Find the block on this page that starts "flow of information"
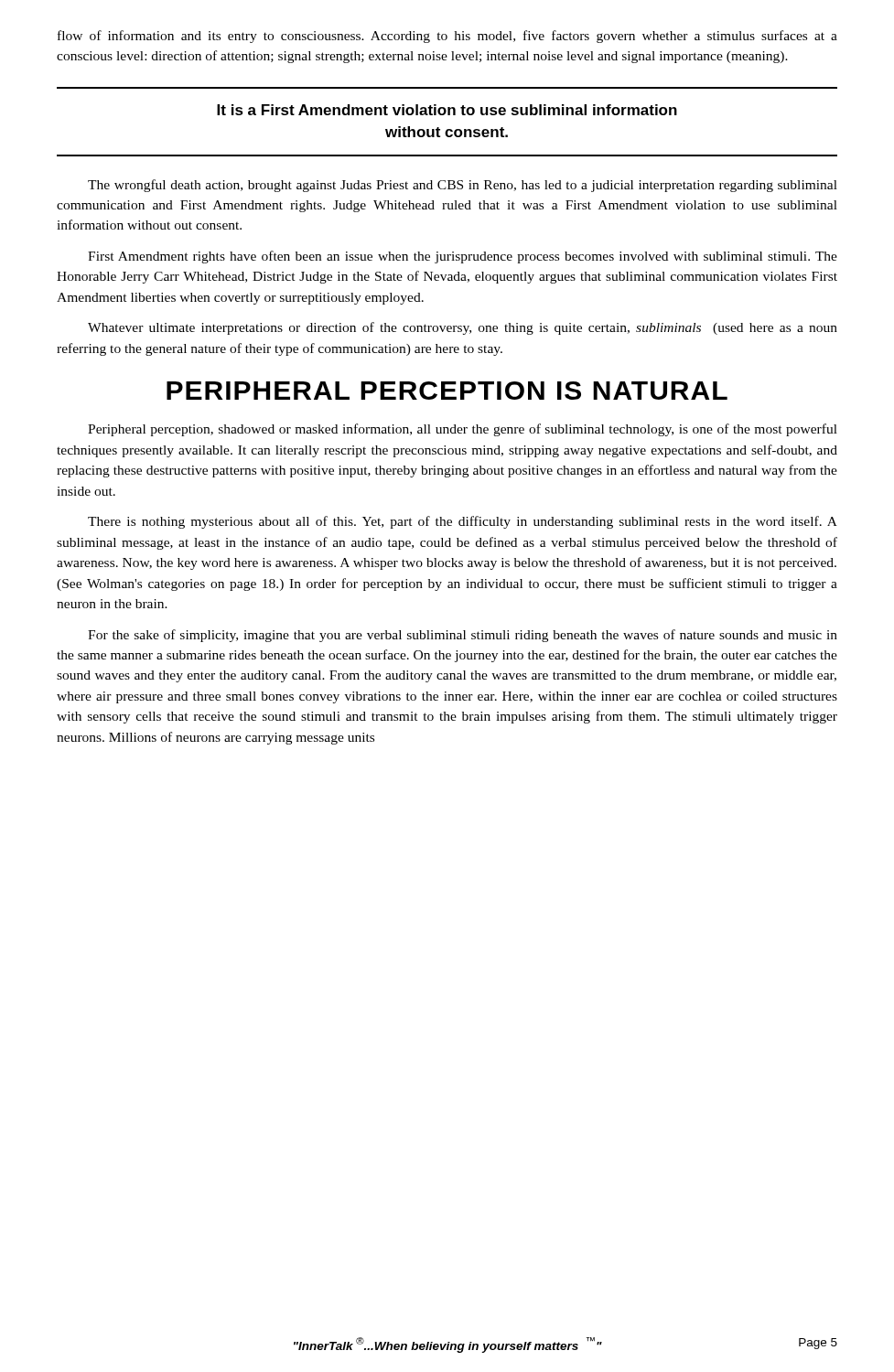The width and height of the screenshot is (894, 1372). coord(447,46)
